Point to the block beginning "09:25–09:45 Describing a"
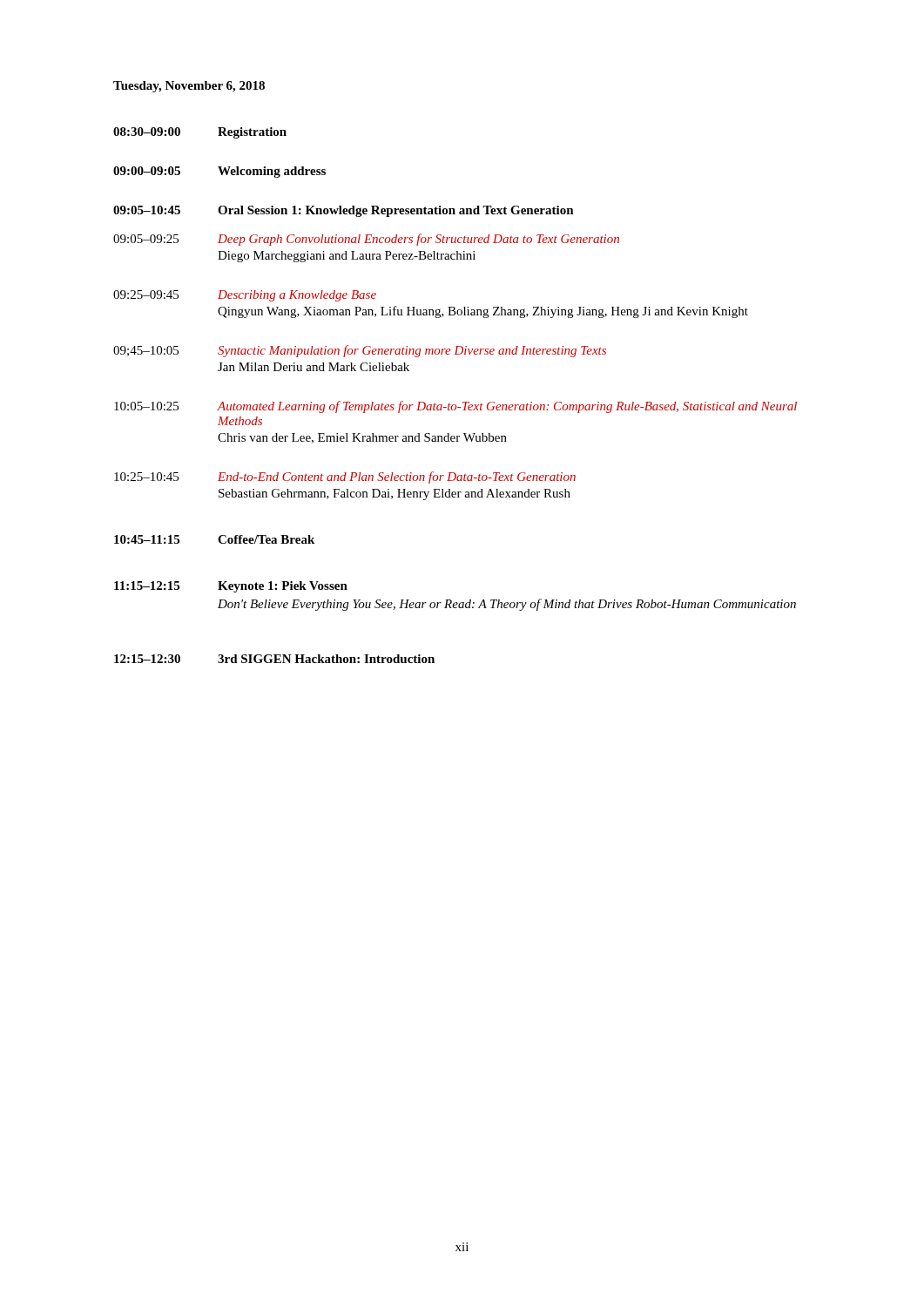 [462, 303]
